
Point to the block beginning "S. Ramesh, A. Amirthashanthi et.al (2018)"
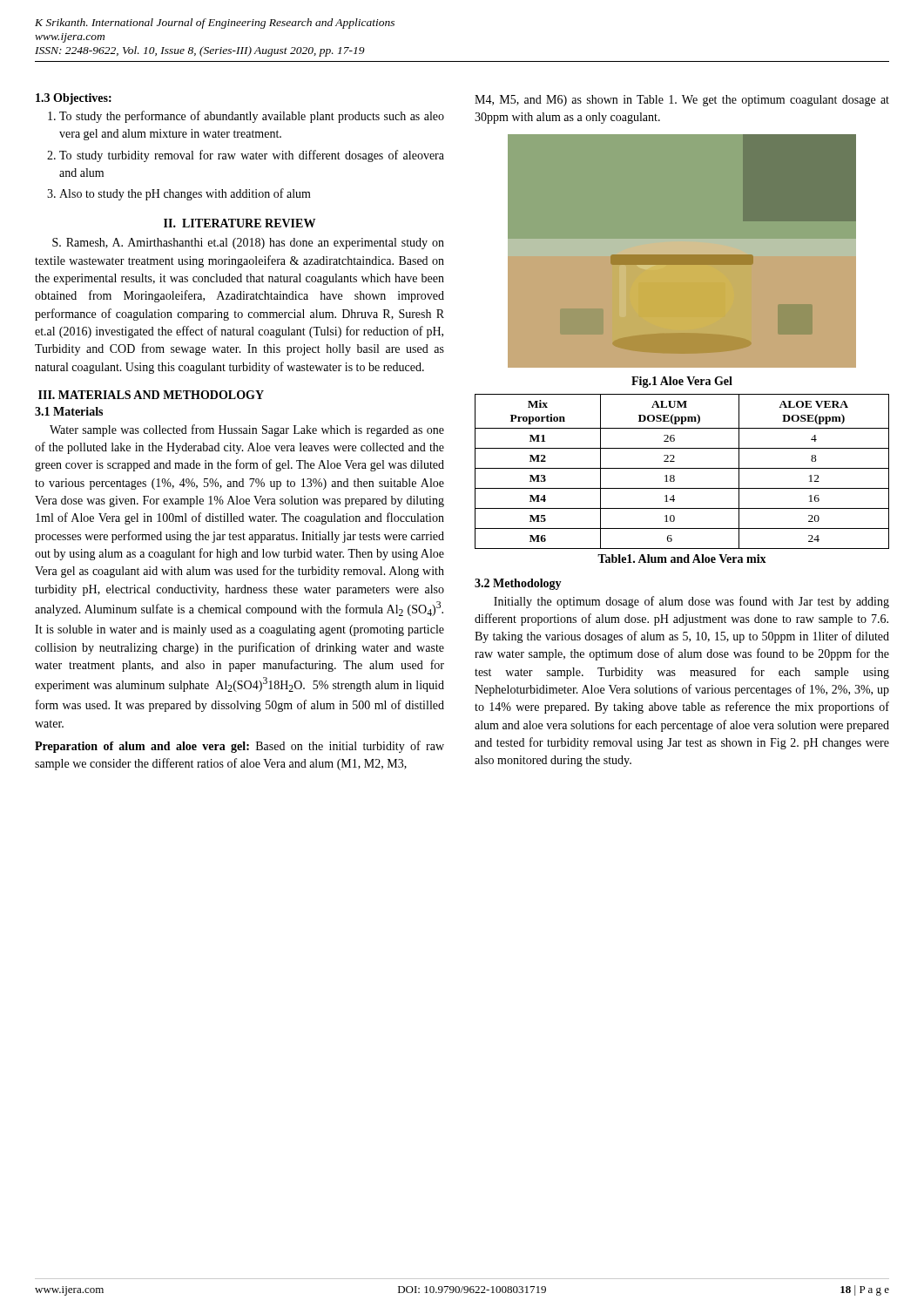(240, 305)
